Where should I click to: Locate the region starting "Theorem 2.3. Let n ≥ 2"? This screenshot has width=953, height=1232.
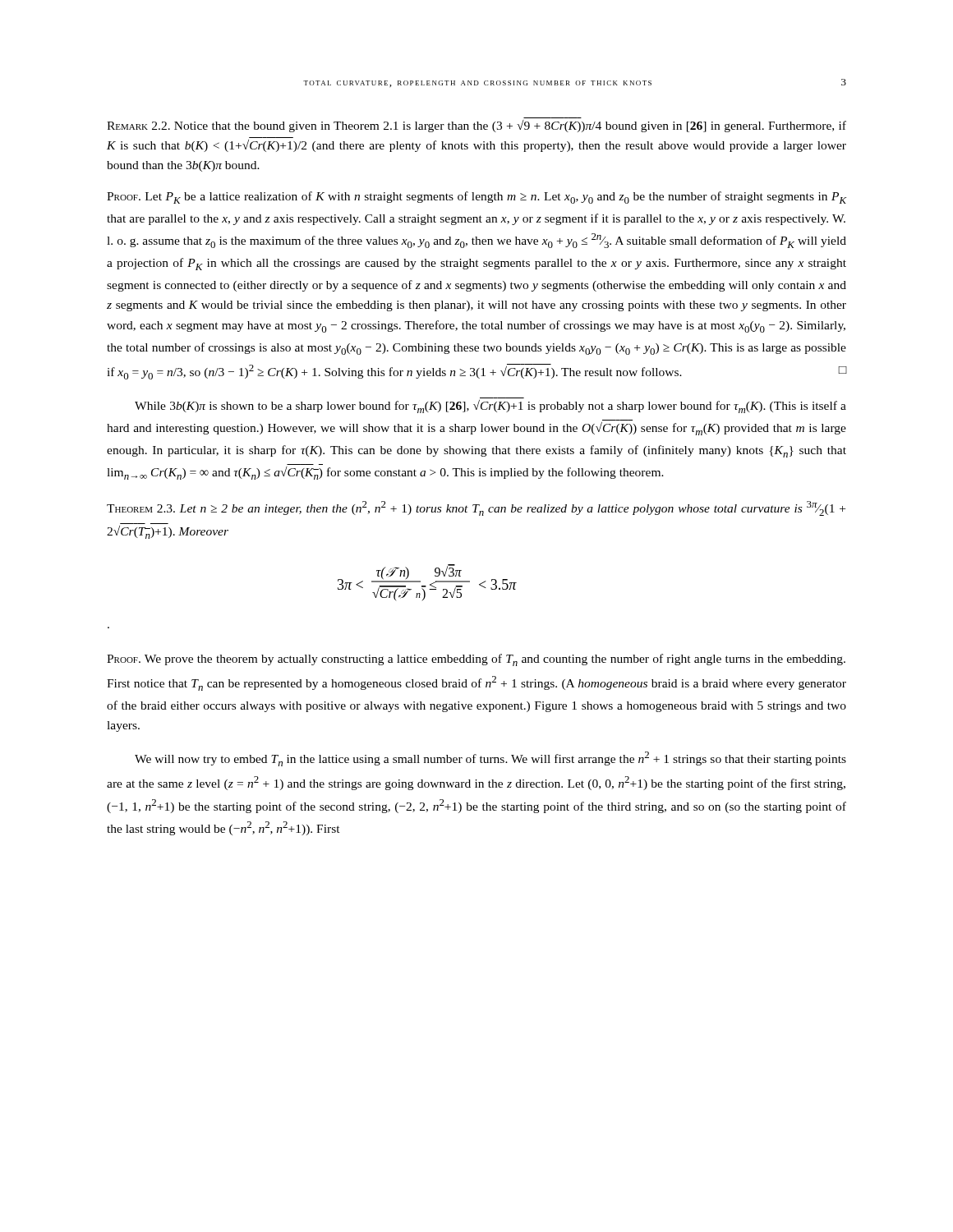tap(476, 520)
